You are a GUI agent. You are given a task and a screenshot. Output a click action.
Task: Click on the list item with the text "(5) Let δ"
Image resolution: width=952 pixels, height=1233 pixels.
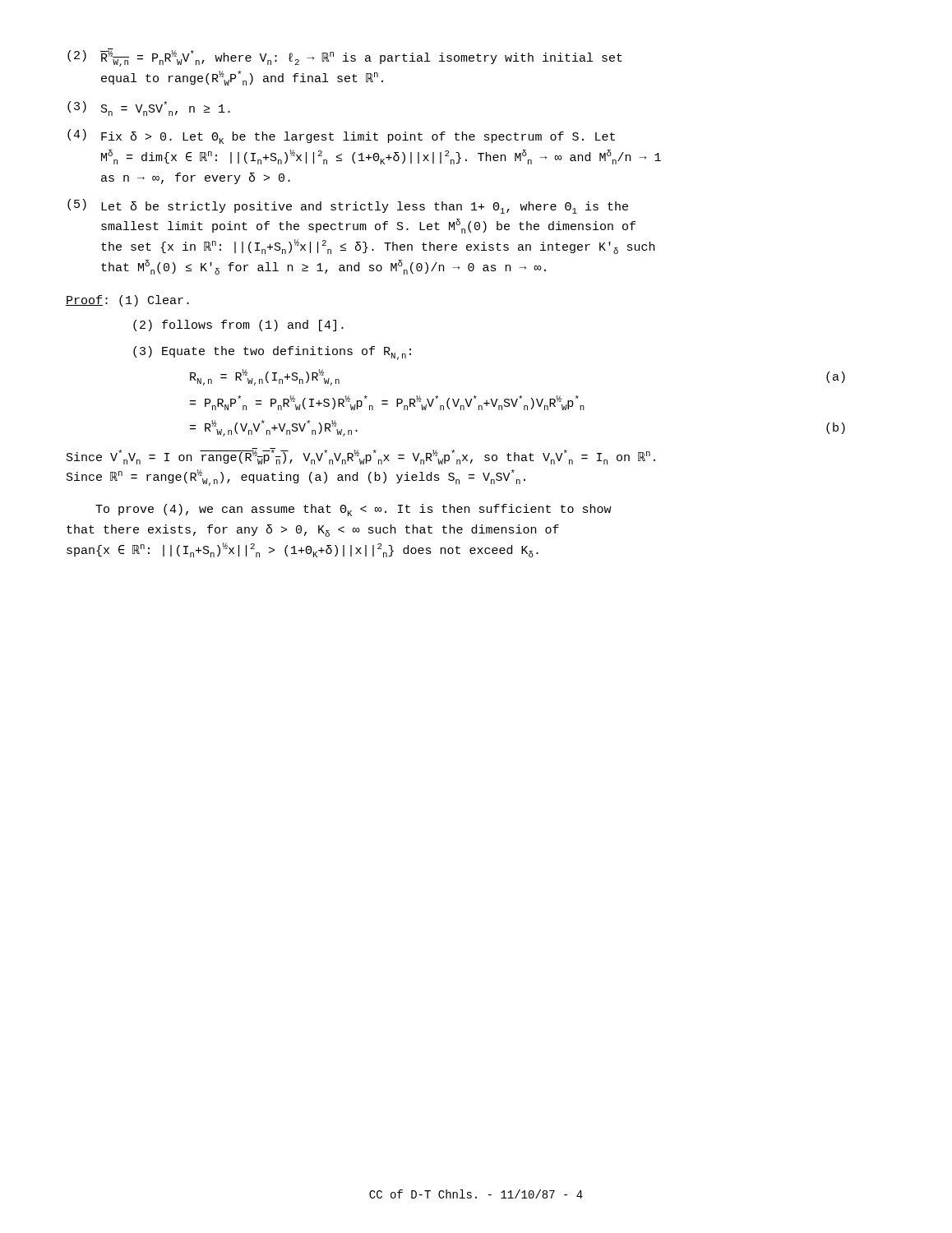(x=469, y=238)
